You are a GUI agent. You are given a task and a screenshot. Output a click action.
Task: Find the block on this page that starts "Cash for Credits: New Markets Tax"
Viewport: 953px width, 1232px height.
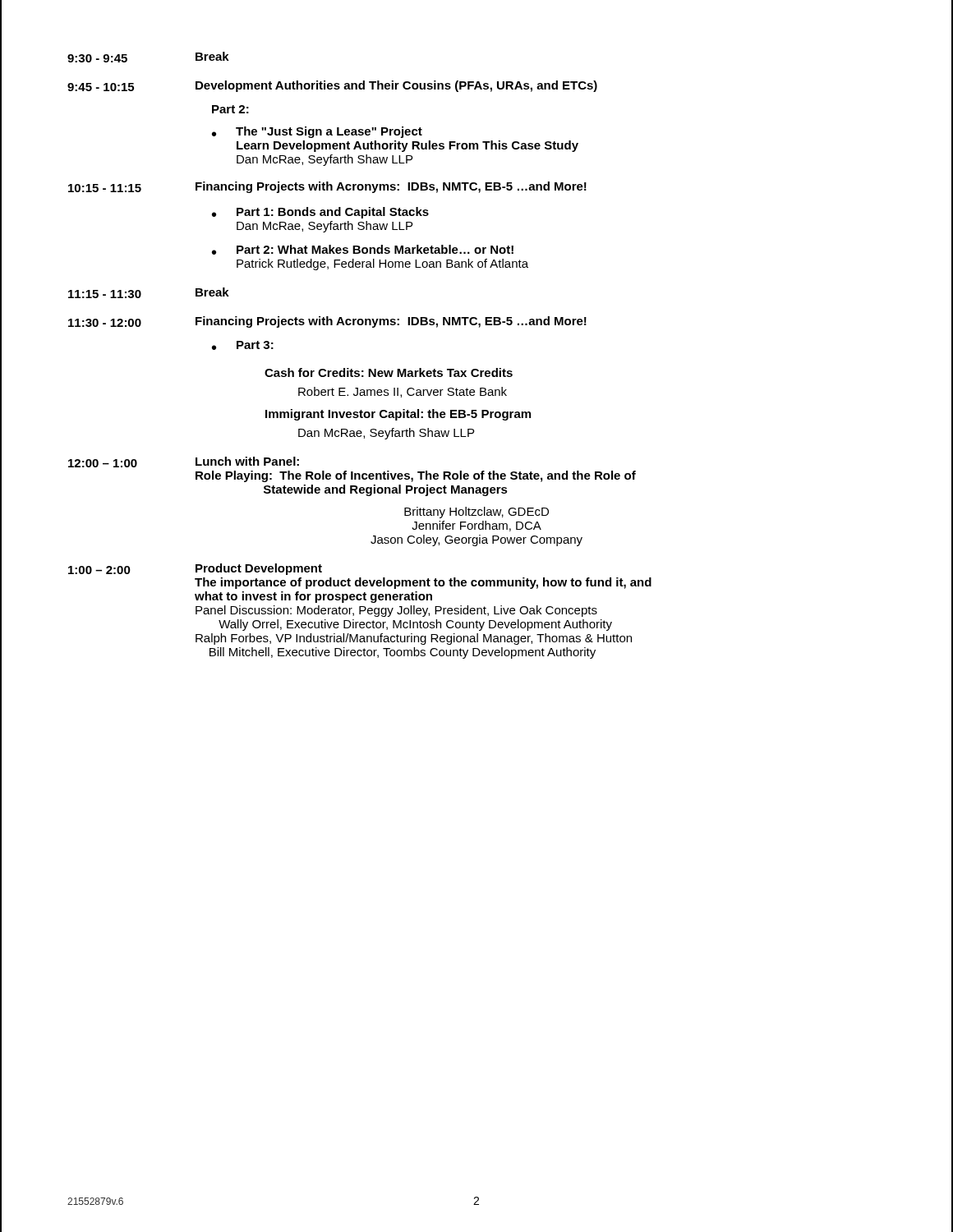389,372
